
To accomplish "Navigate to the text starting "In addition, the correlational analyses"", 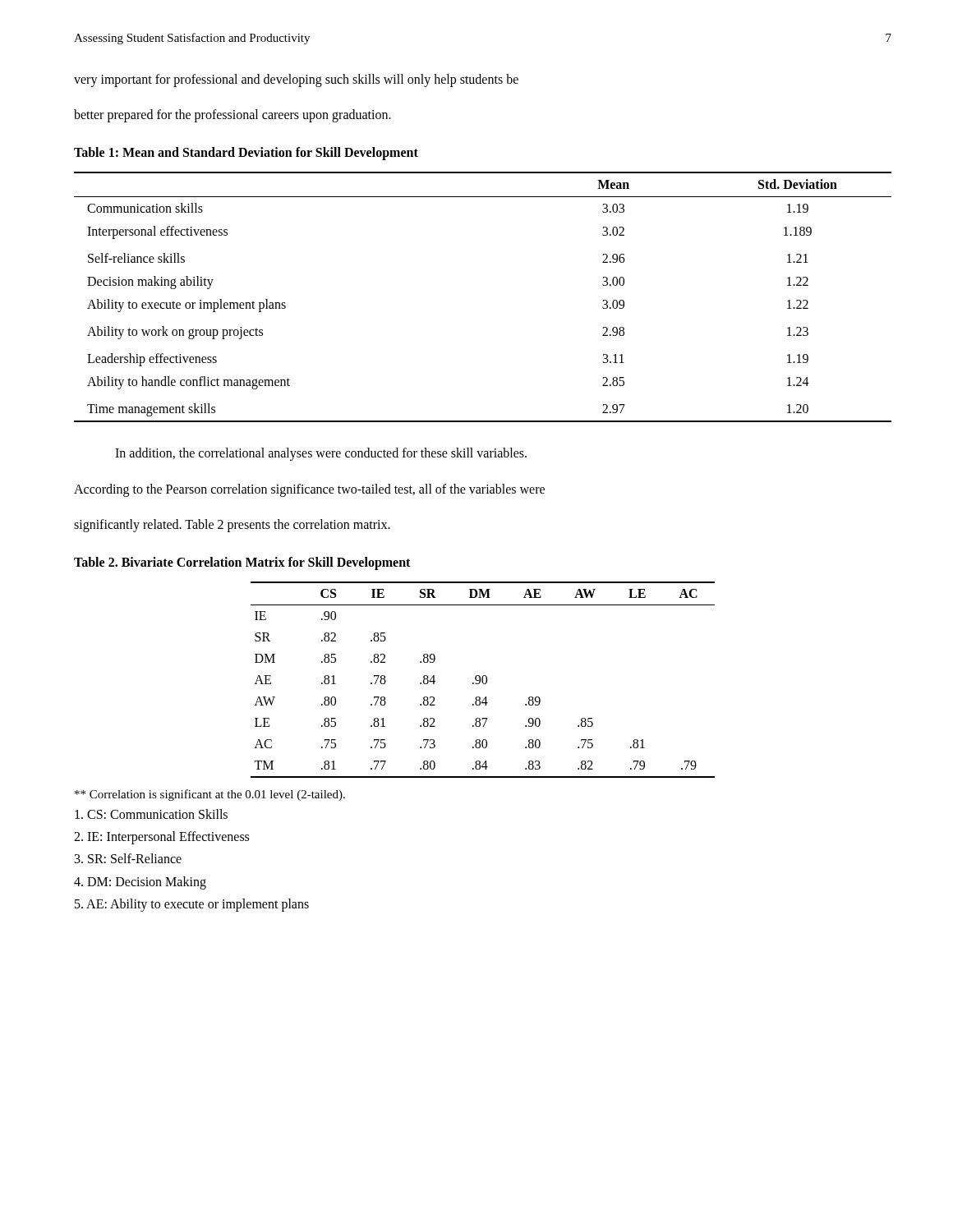I will 483,489.
